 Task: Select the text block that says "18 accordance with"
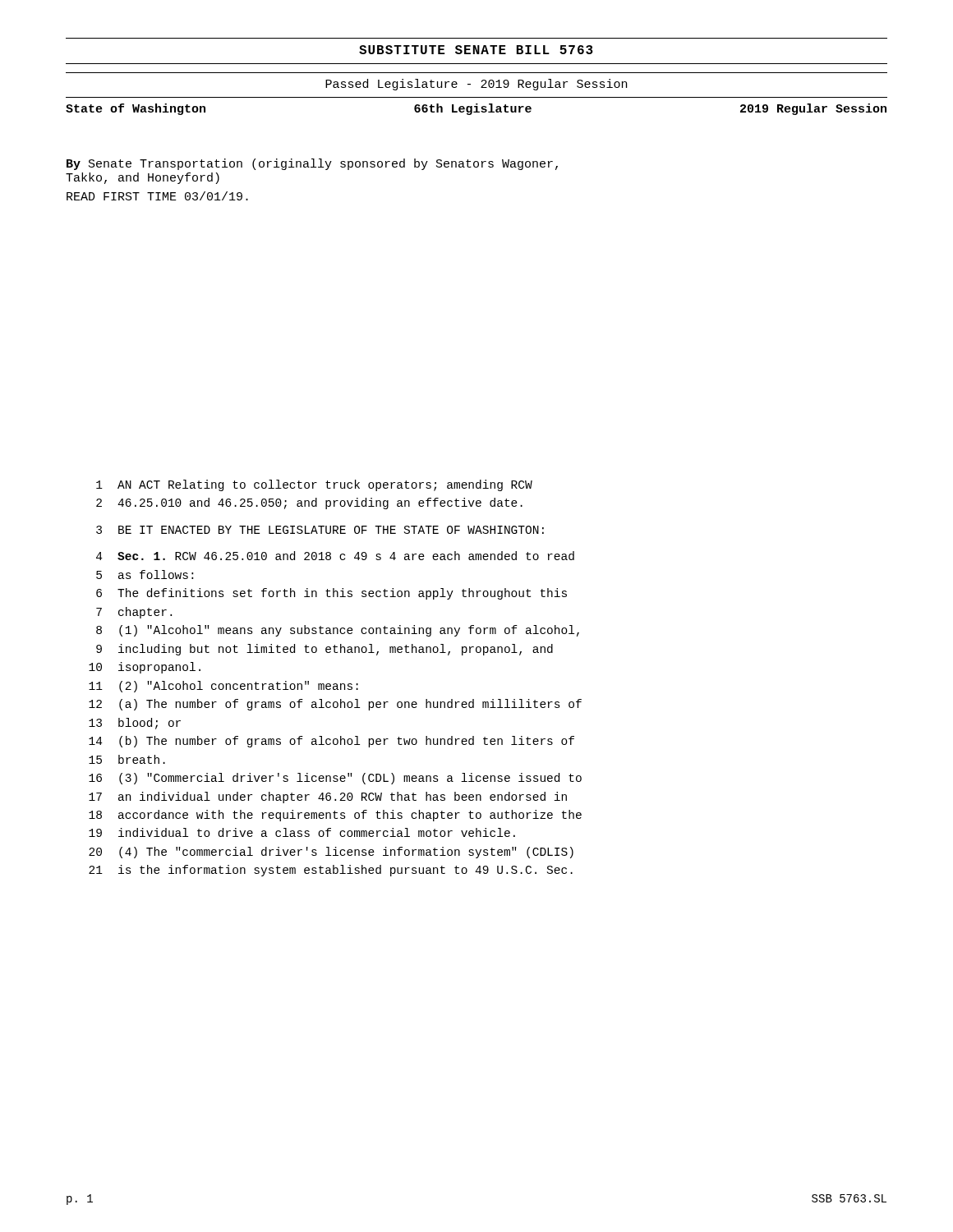(476, 816)
